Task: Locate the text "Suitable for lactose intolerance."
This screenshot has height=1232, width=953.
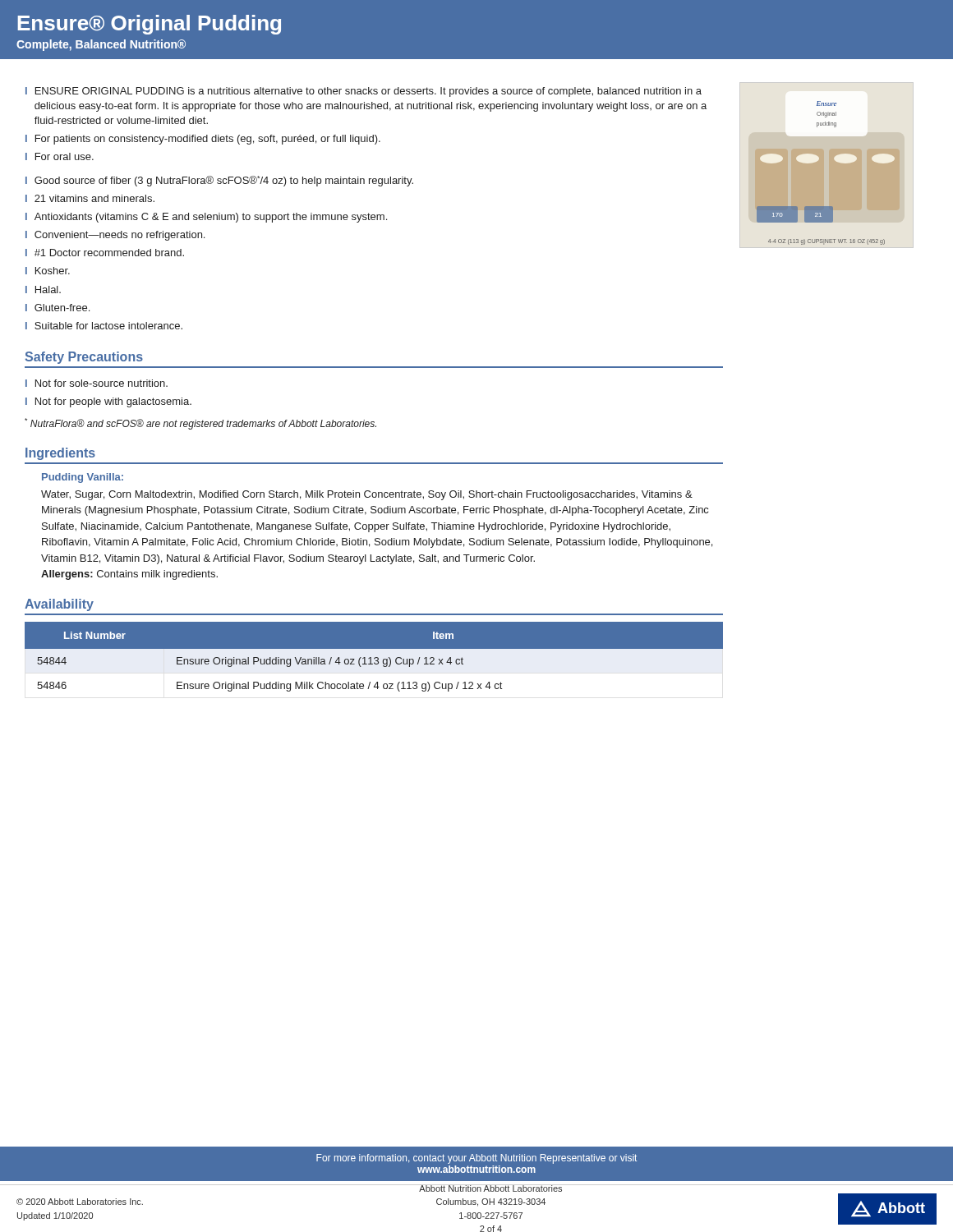Action: (x=109, y=326)
